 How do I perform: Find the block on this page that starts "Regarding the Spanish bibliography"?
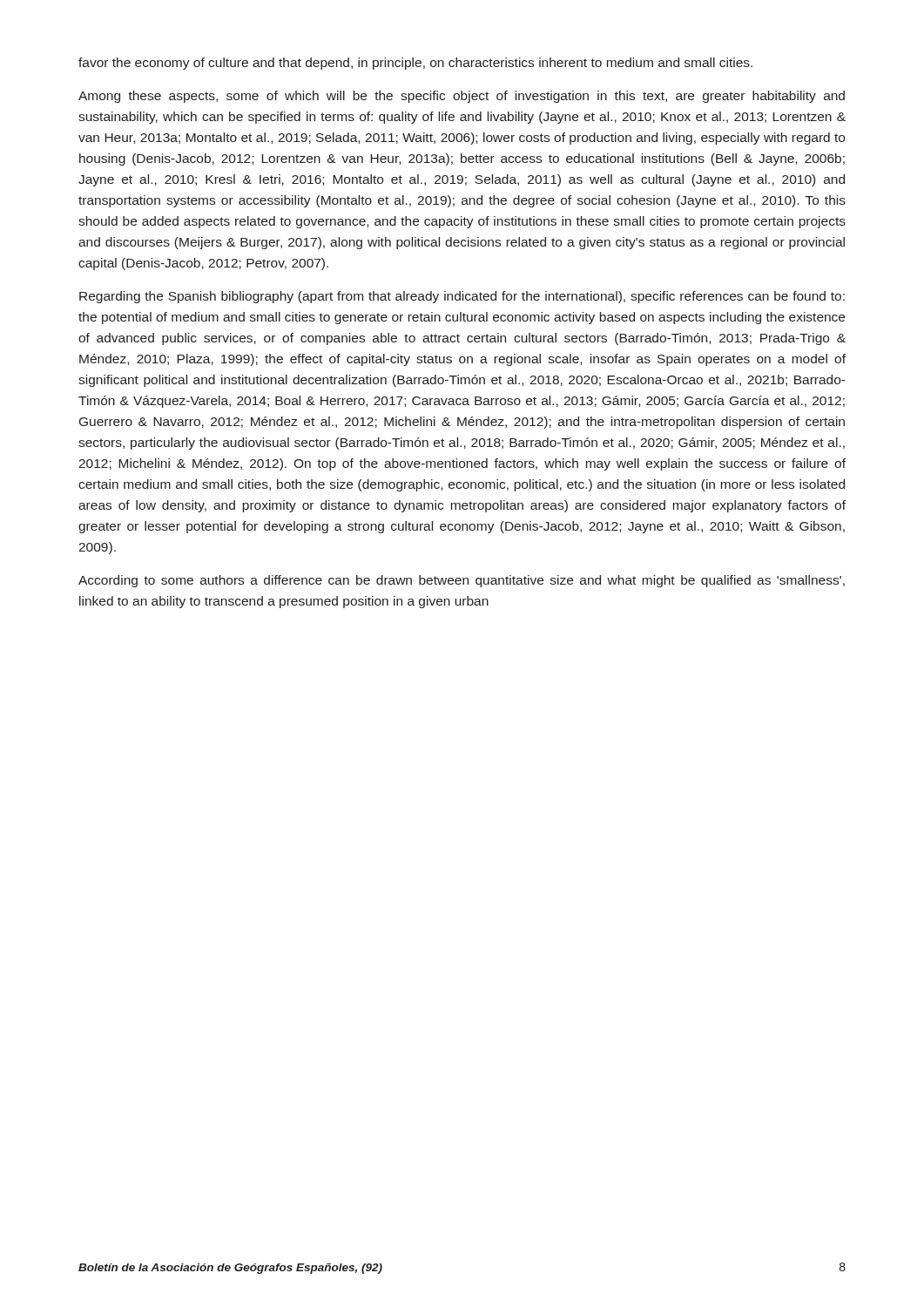tap(462, 422)
